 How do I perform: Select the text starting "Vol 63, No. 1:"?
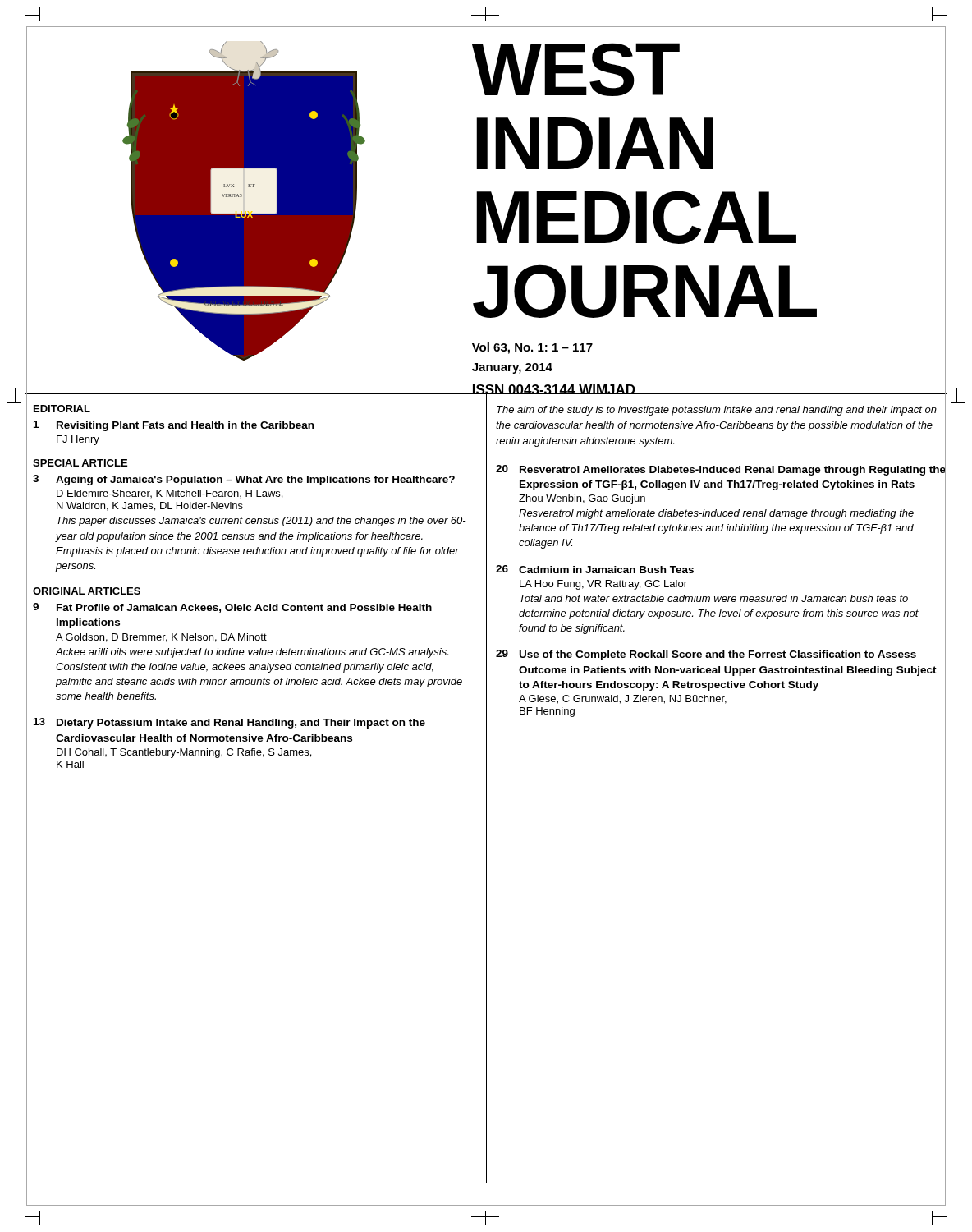point(532,347)
